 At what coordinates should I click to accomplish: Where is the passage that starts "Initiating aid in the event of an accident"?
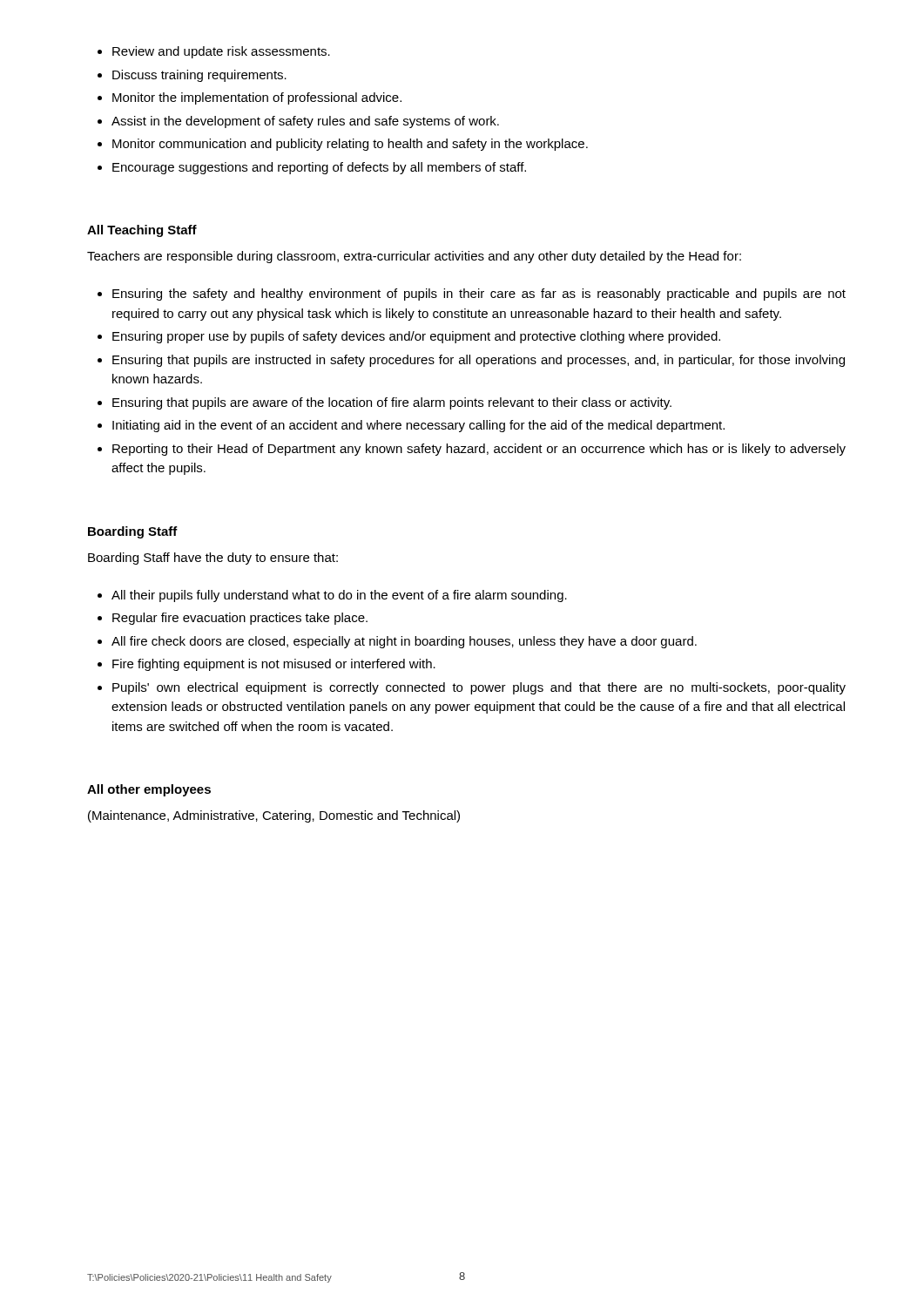[466, 425]
